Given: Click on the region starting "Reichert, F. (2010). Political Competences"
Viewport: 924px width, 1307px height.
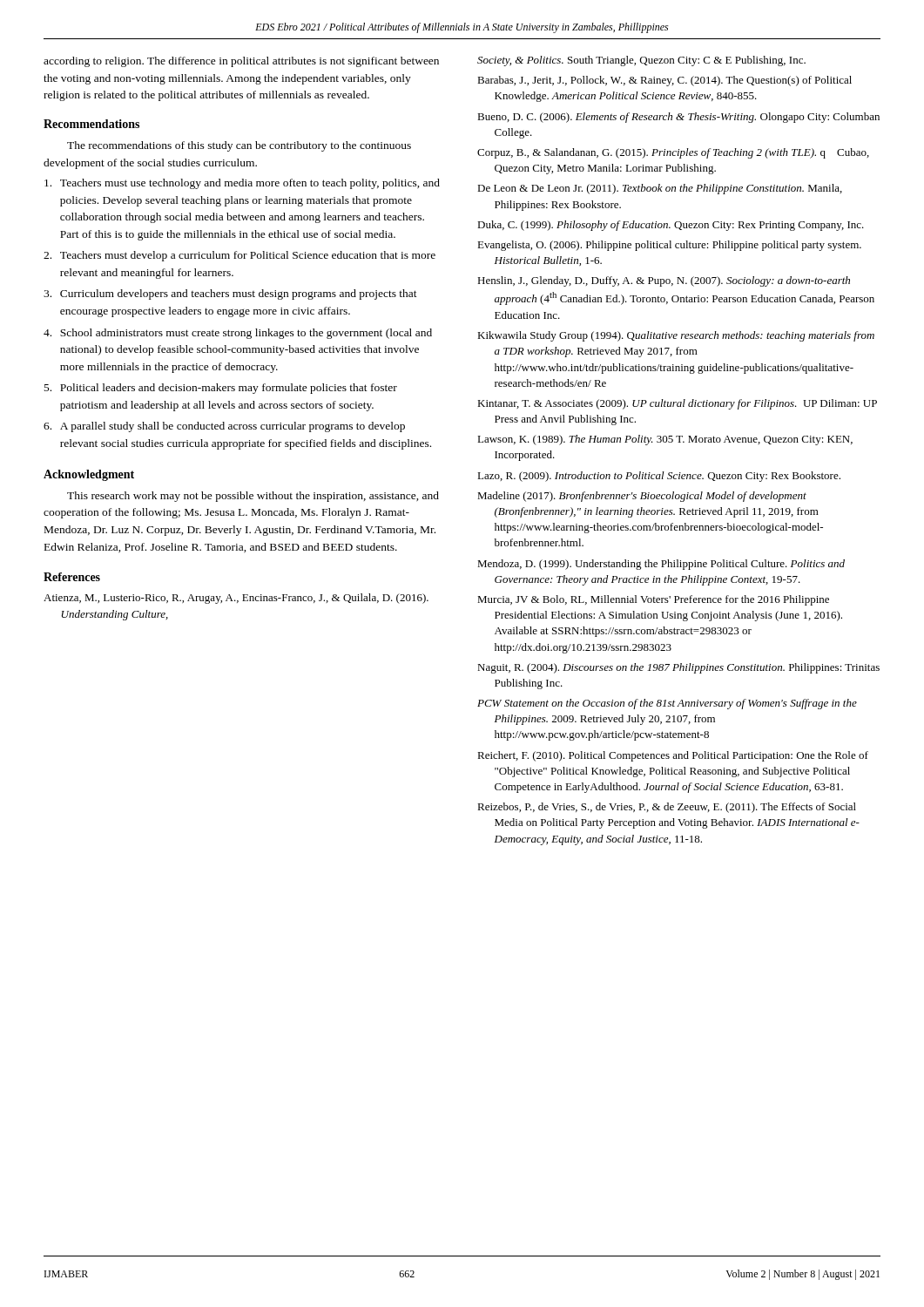Looking at the screenshot, I should pyautogui.click(x=673, y=771).
